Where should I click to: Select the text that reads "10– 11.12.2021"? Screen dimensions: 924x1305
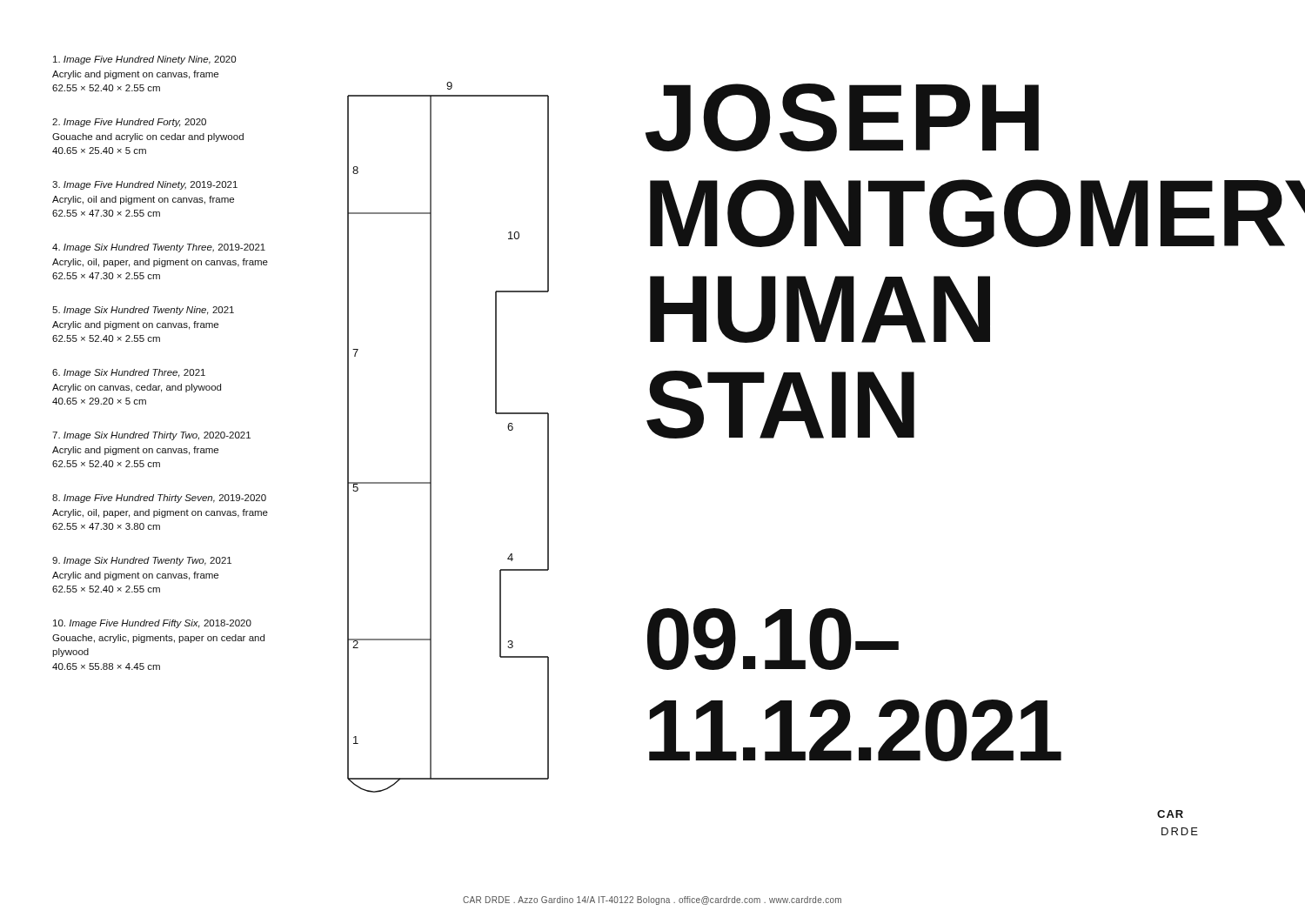pyautogui.click(x=853, y=685)
